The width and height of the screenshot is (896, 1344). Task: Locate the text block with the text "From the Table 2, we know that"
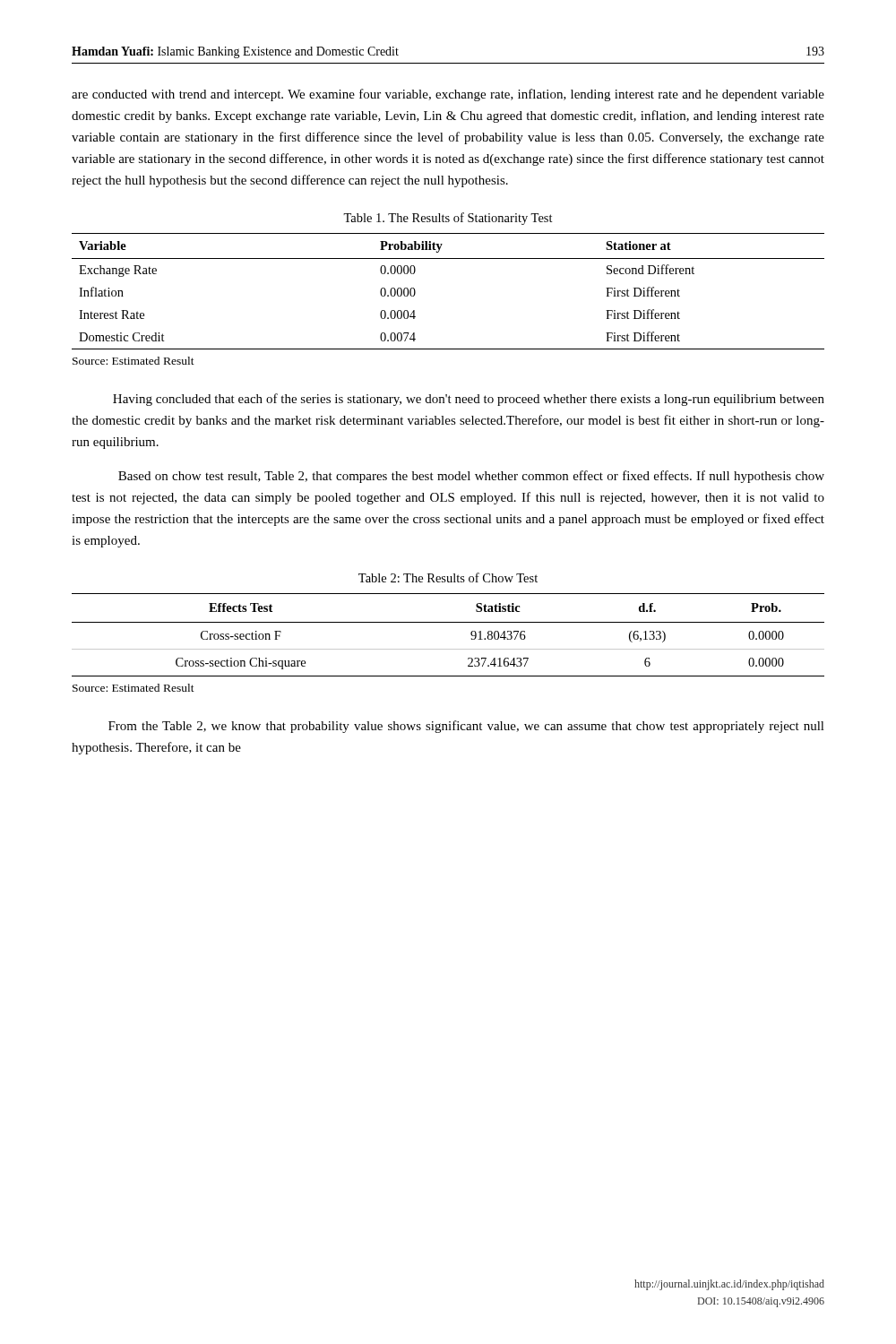coord(448,737)
